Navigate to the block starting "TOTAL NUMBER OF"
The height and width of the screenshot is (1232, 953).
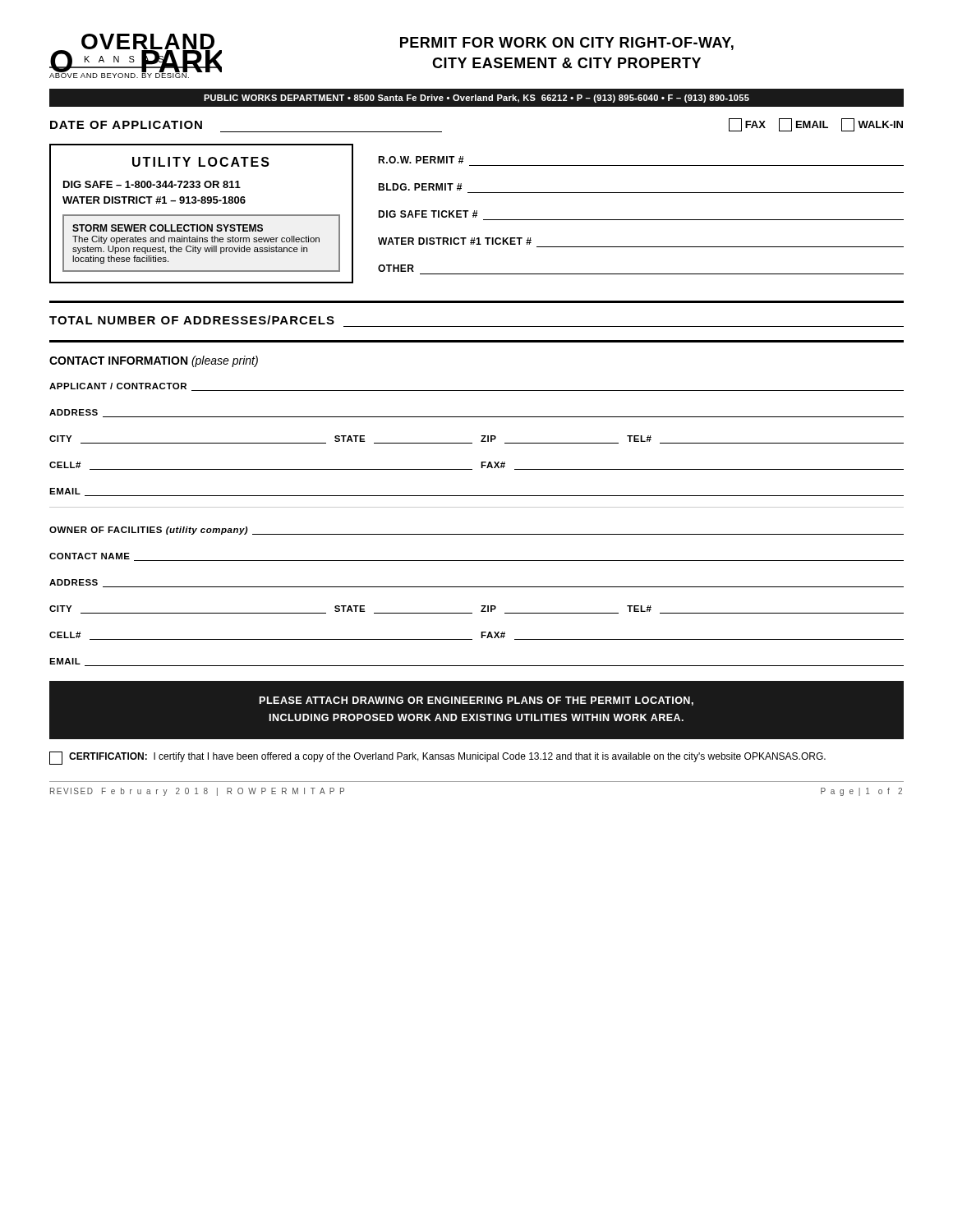click(476, 319)
